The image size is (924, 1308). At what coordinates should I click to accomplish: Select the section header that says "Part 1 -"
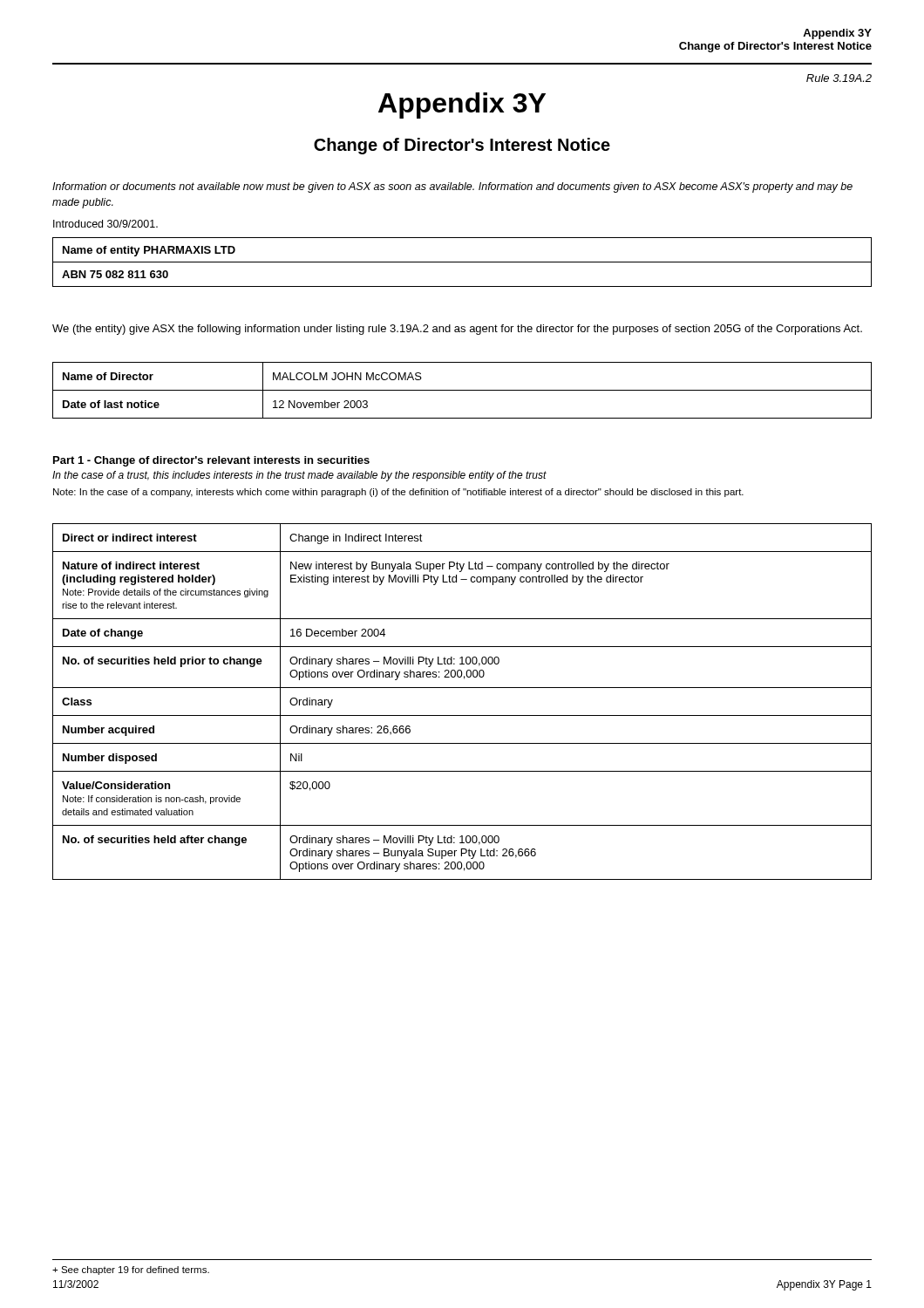pyautogui.click(x=462, y=476)
